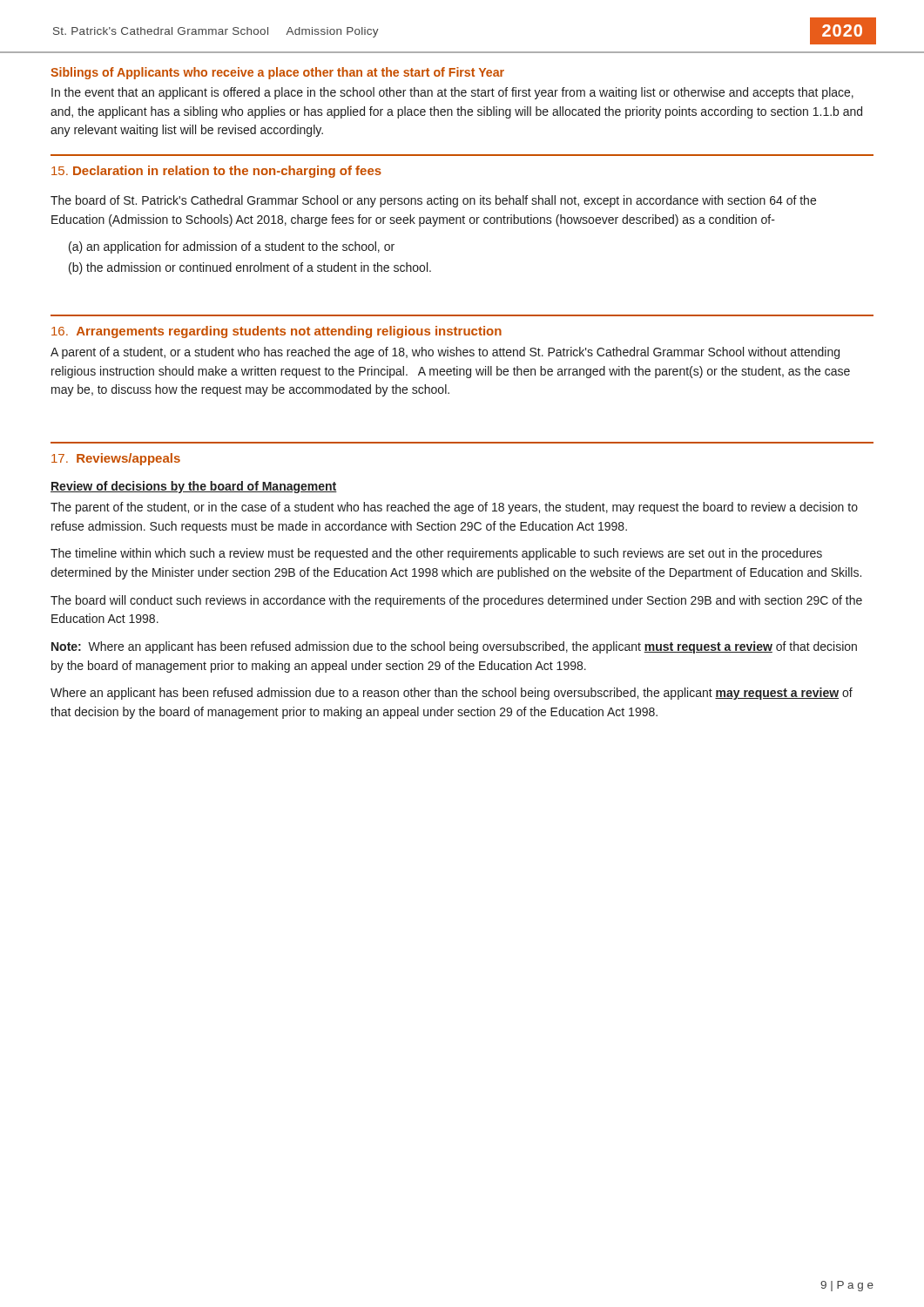Locate the text block that says "The timeline within"
Viewport: 924px width, 1307px height.
pyautogui.click(x=457, y=563)
